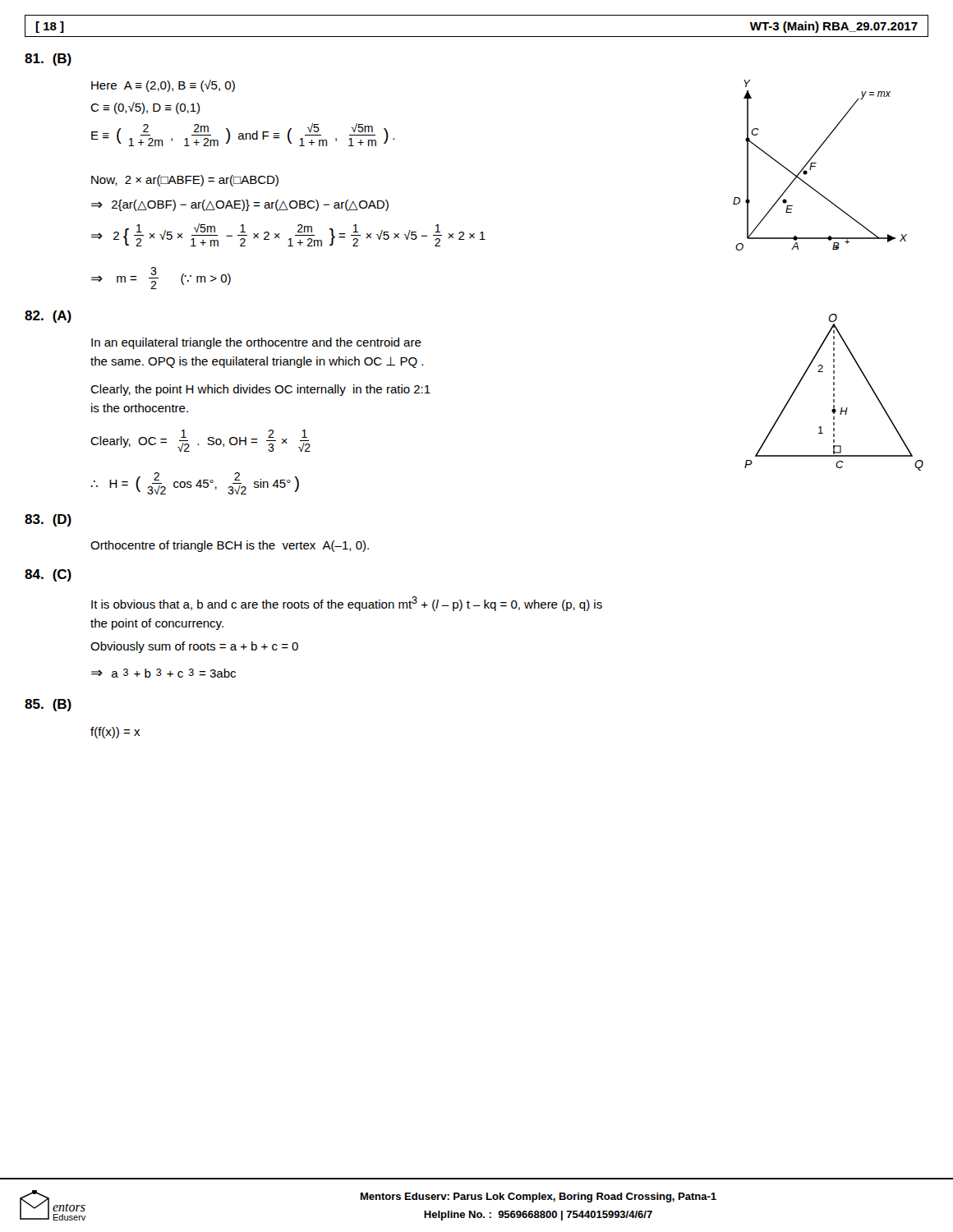This screenshot has width=953, height=1232.
Task: Click on the text that reads "C ≡ (0,√5), D ≡ (0,1)"
Action: (x=145, y=107)
